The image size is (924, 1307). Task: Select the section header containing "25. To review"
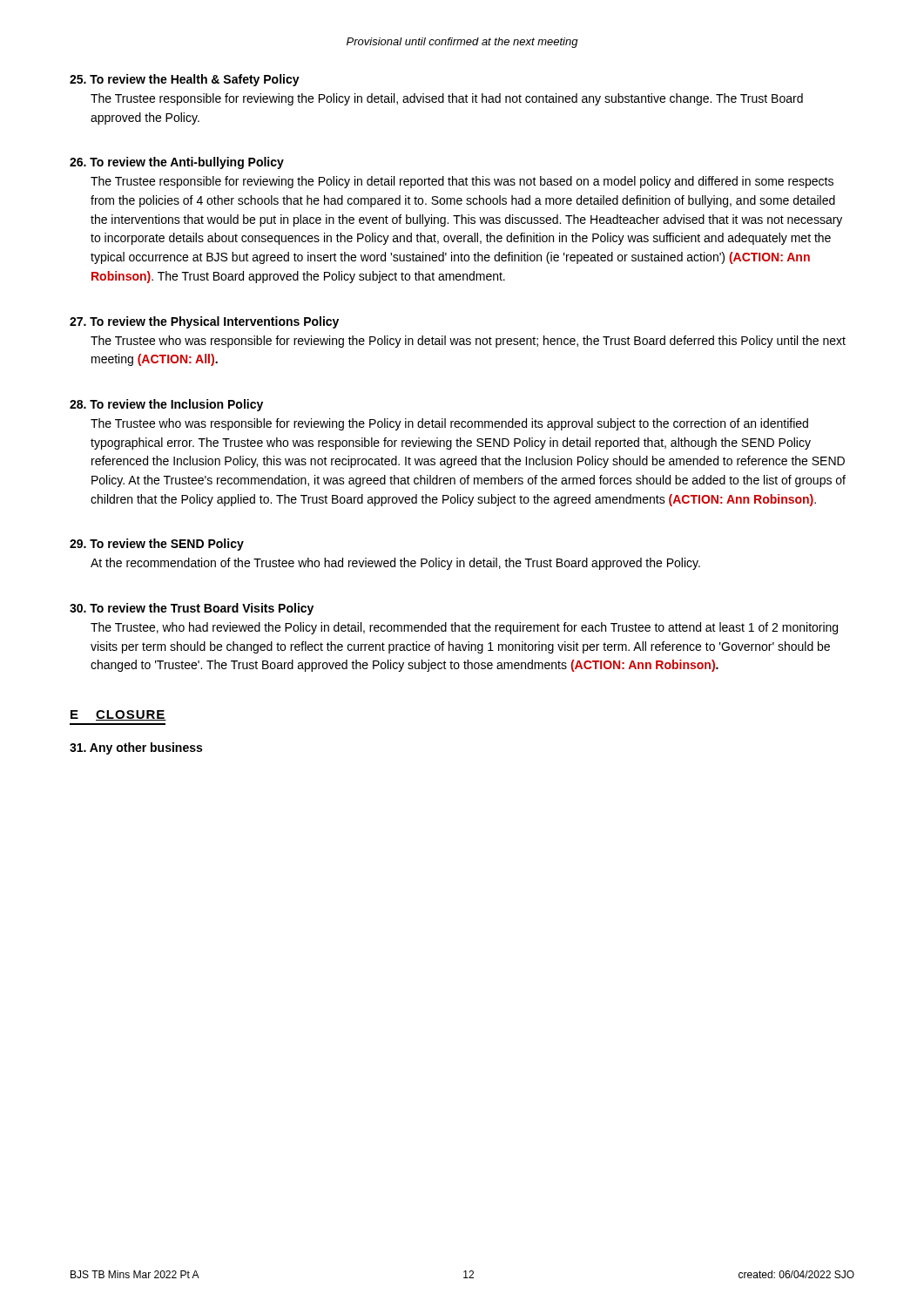click(x=184, y=79)
